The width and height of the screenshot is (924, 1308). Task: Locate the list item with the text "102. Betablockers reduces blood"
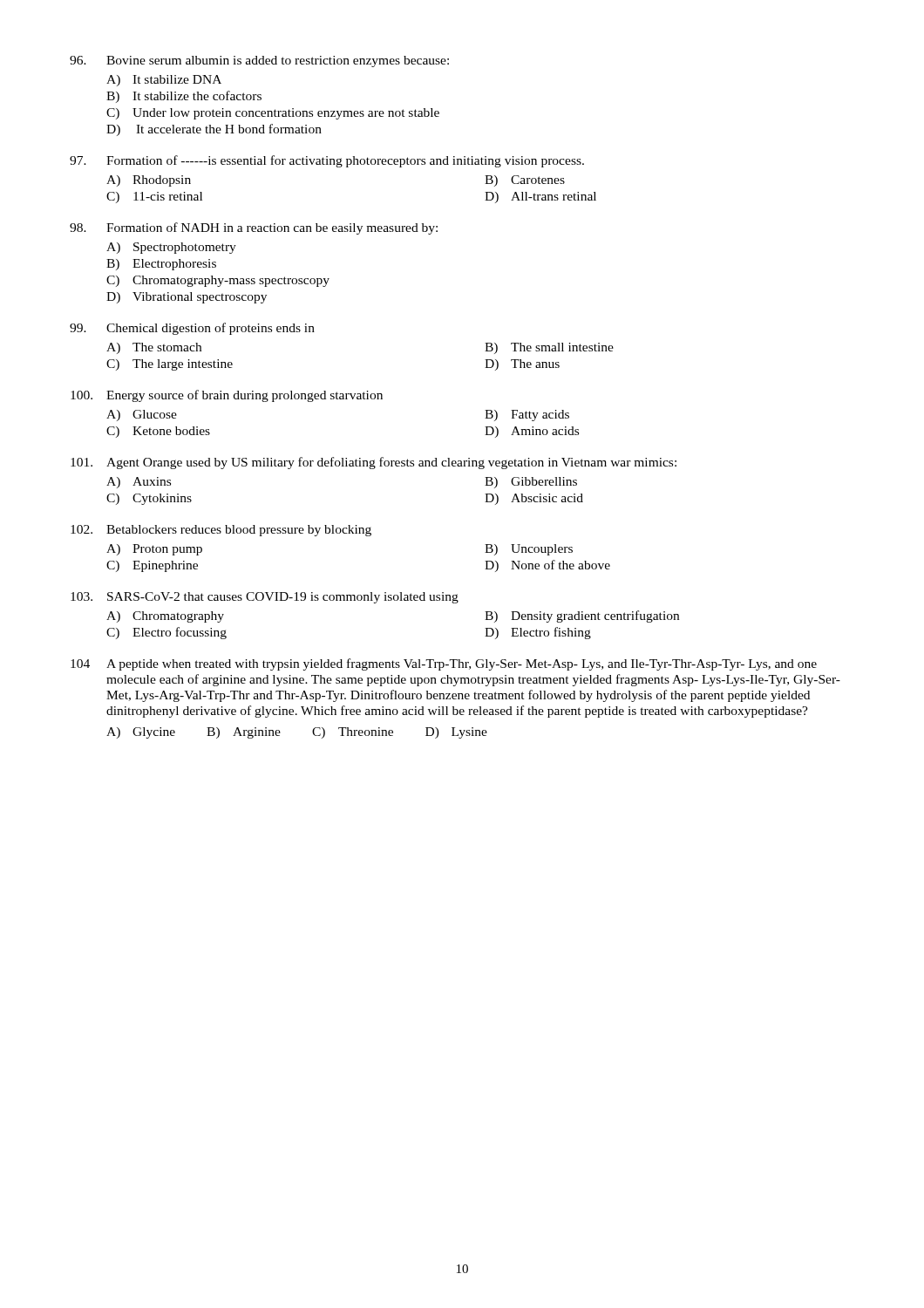pyautogui.click(x=221, y=531)
